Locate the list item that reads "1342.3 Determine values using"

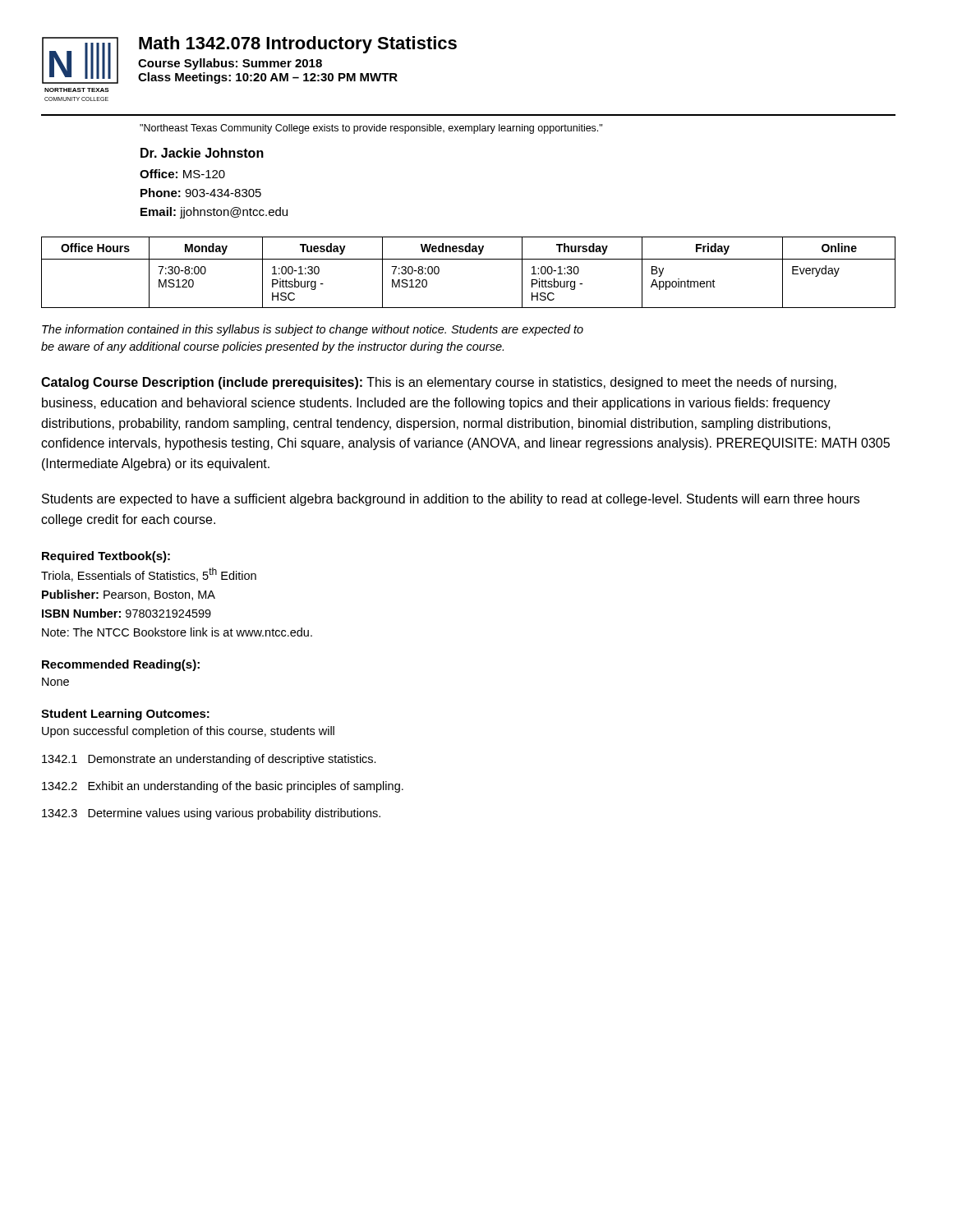pos(211,813)
